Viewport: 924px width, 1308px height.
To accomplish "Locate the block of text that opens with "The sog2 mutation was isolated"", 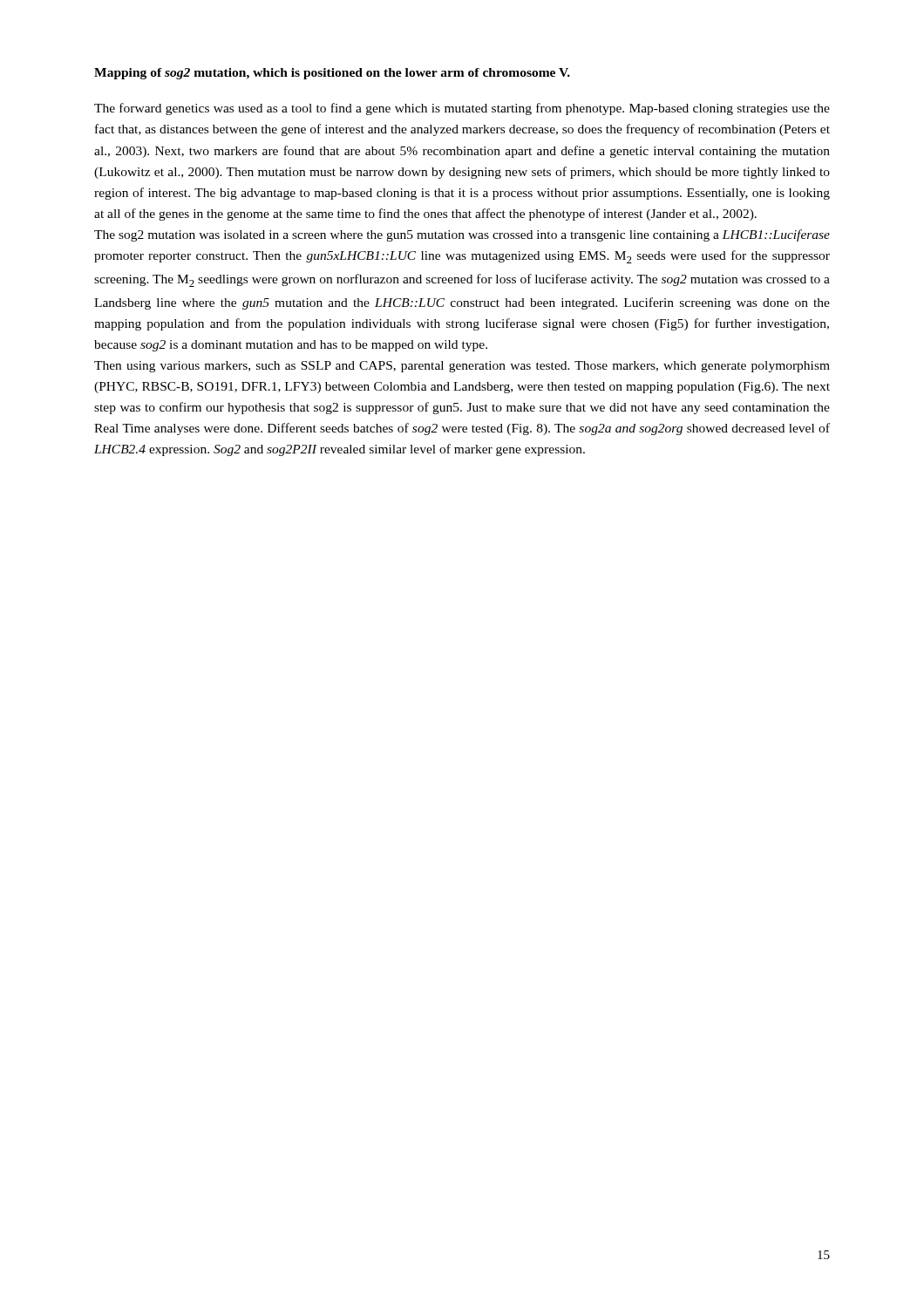I will click(x=462, y=289).
